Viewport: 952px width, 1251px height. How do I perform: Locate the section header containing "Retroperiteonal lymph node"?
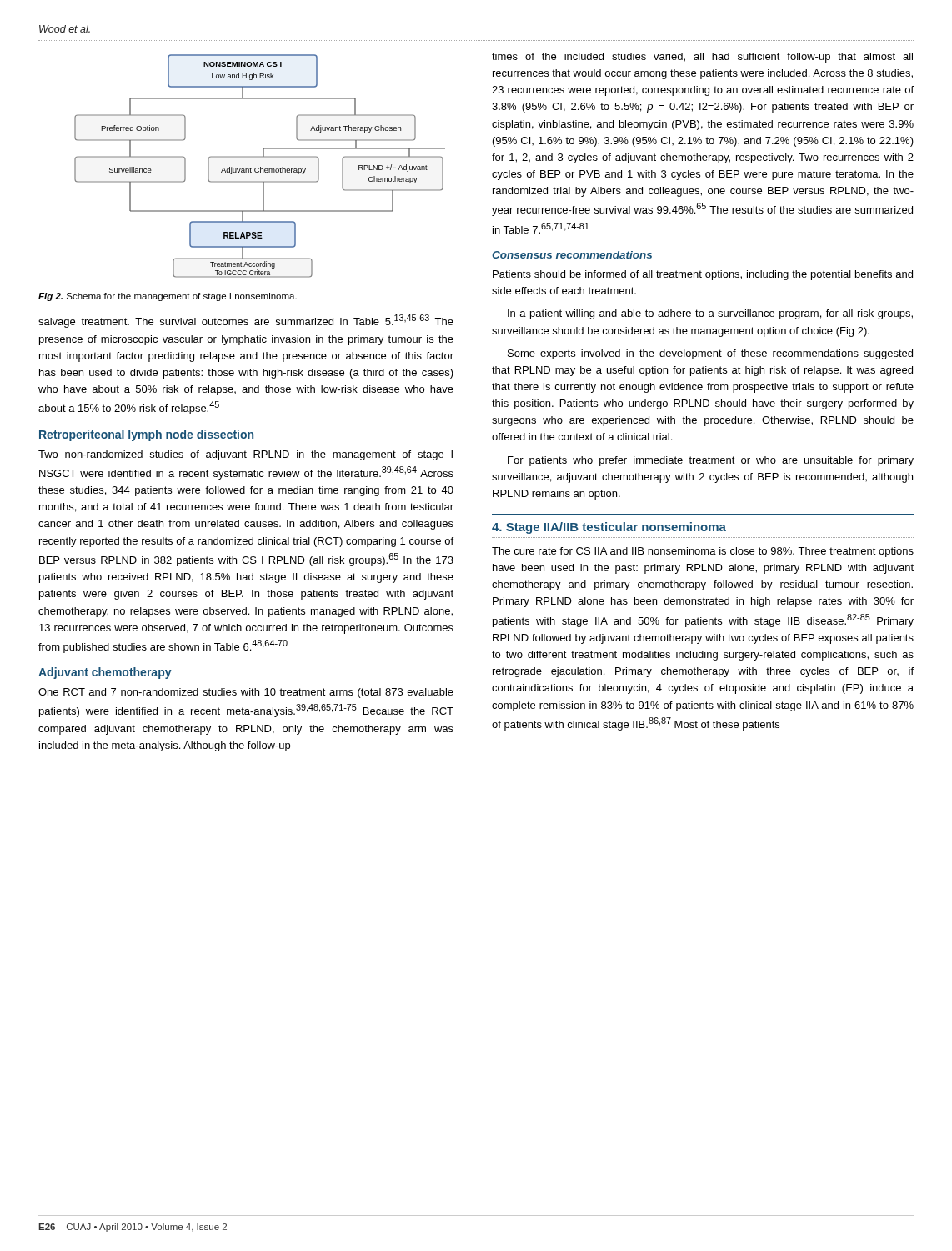point(146,434)
